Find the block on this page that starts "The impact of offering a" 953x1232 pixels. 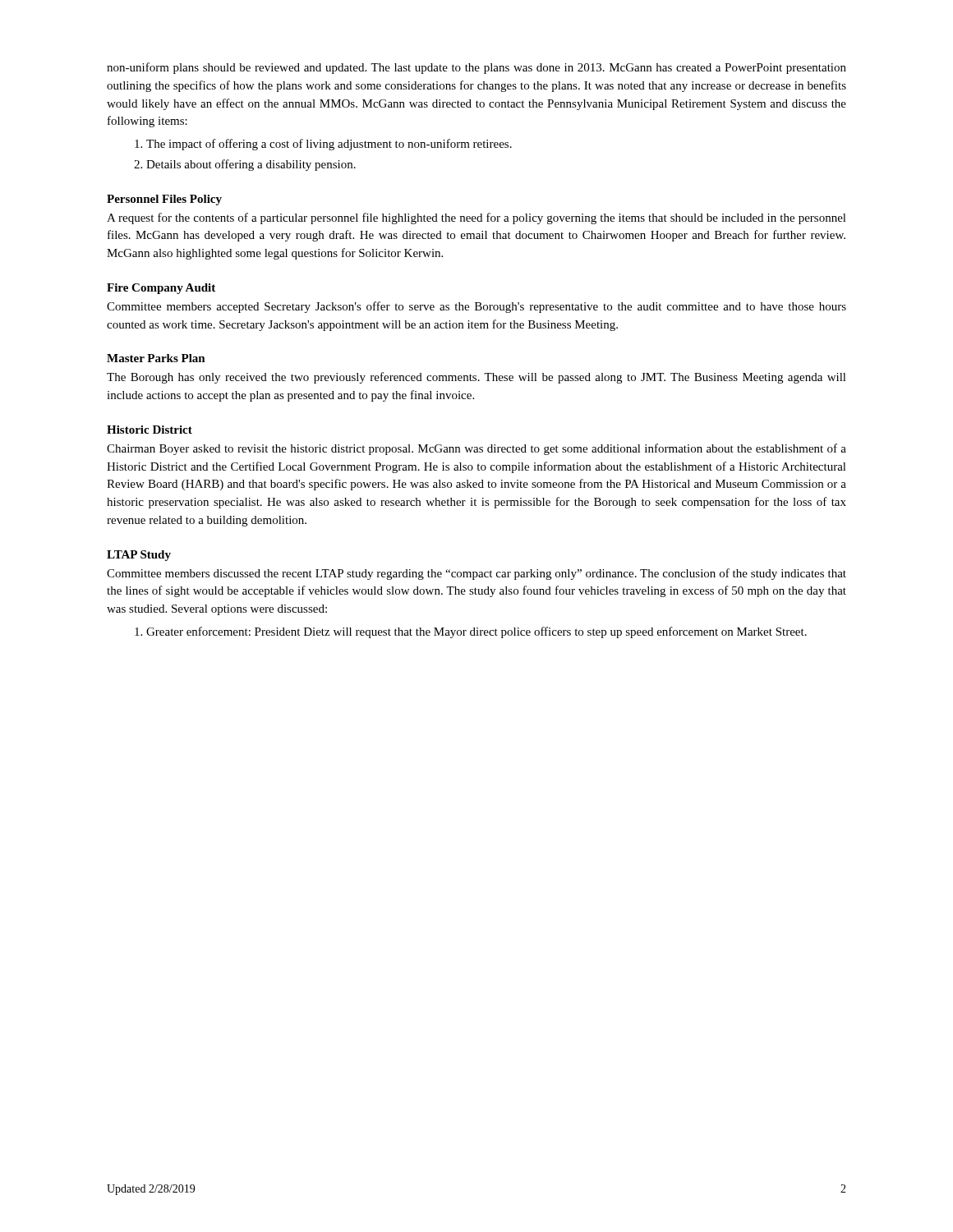click(329, 144)
